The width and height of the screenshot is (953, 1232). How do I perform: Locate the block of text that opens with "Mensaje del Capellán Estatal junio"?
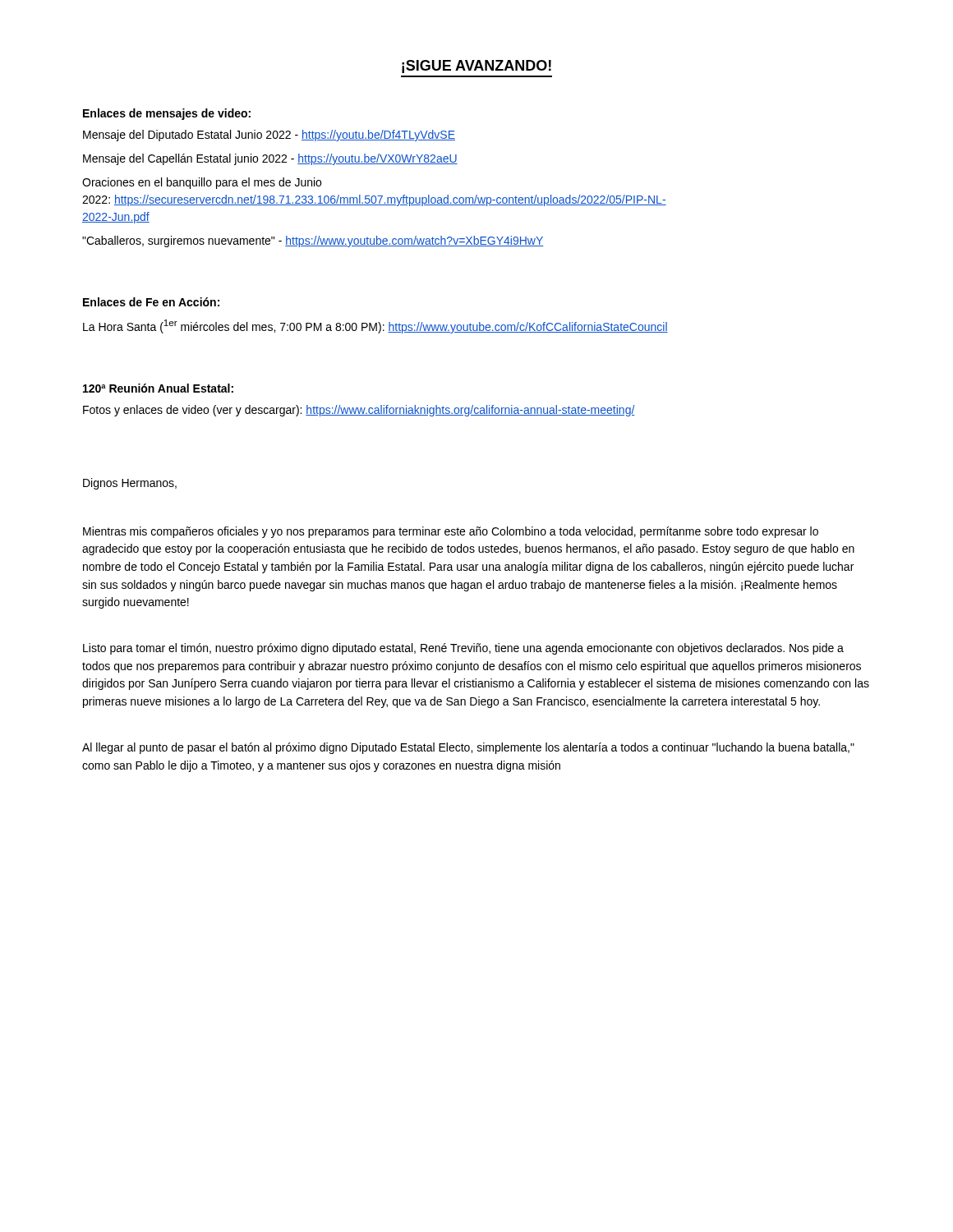click(270, 158)
